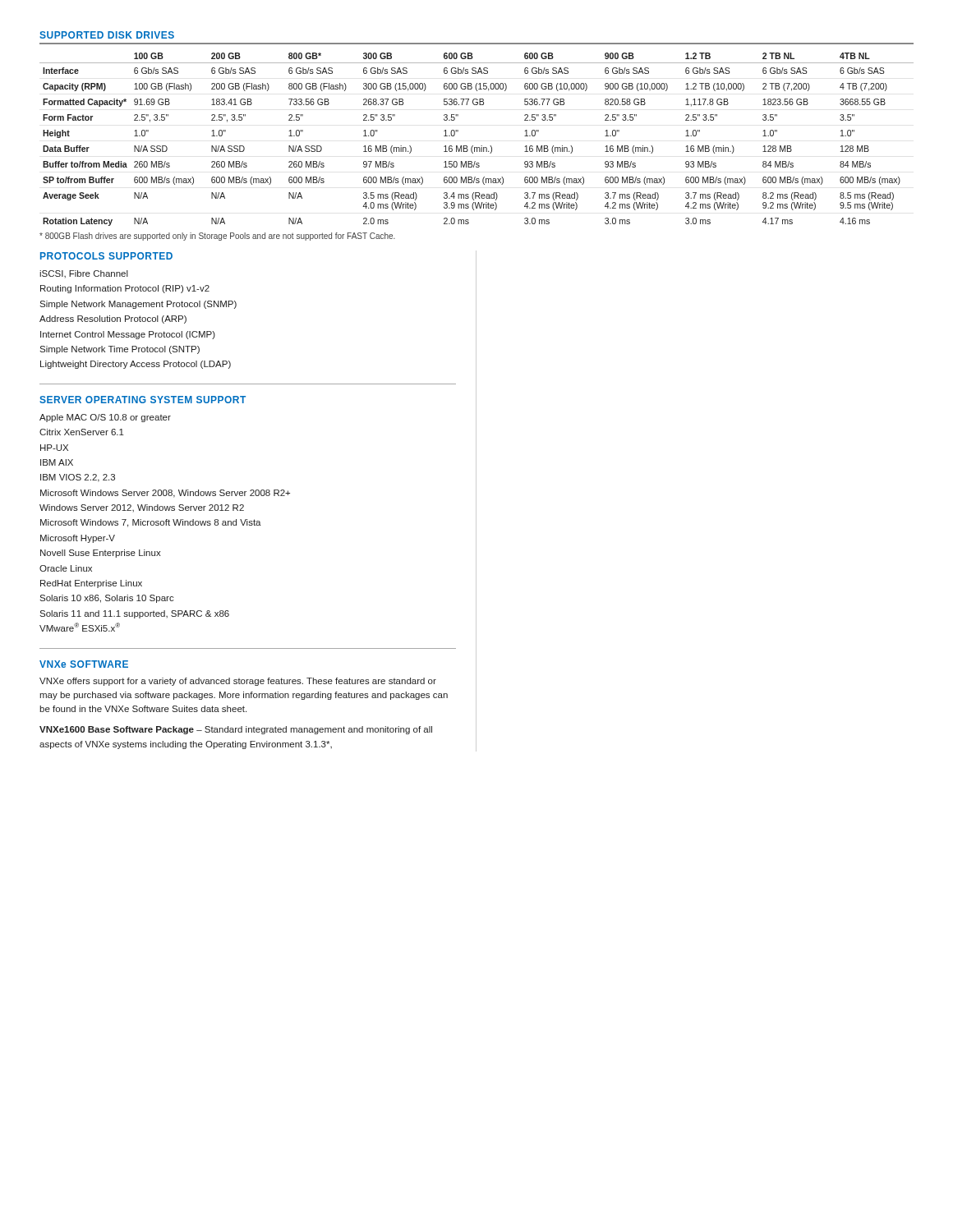953x1232 pixels.
Task: Find the list item that says "Oracle Linux"
Action: (66, 568)
